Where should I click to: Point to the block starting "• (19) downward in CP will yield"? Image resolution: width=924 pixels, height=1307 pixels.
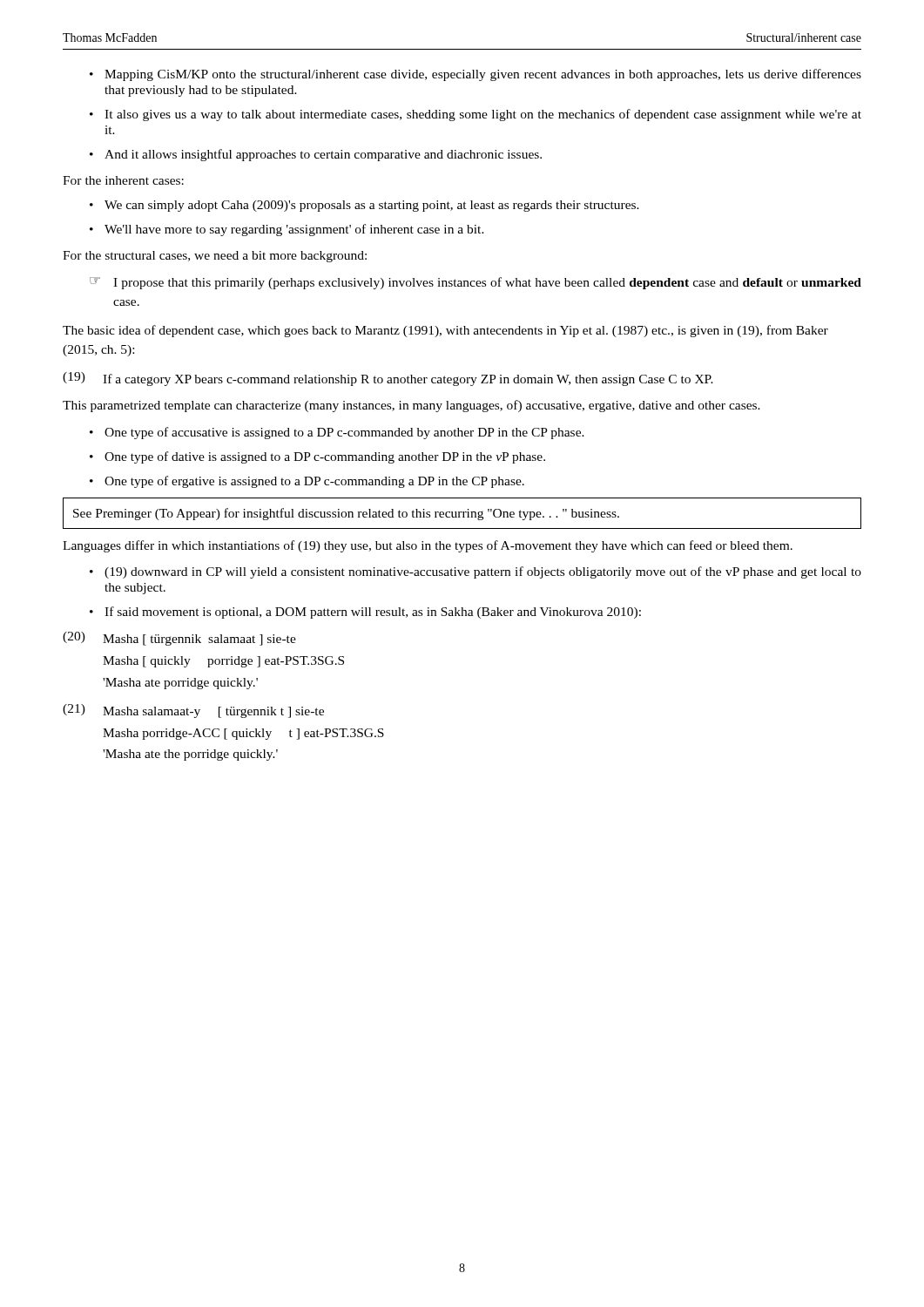click(475, 580)
